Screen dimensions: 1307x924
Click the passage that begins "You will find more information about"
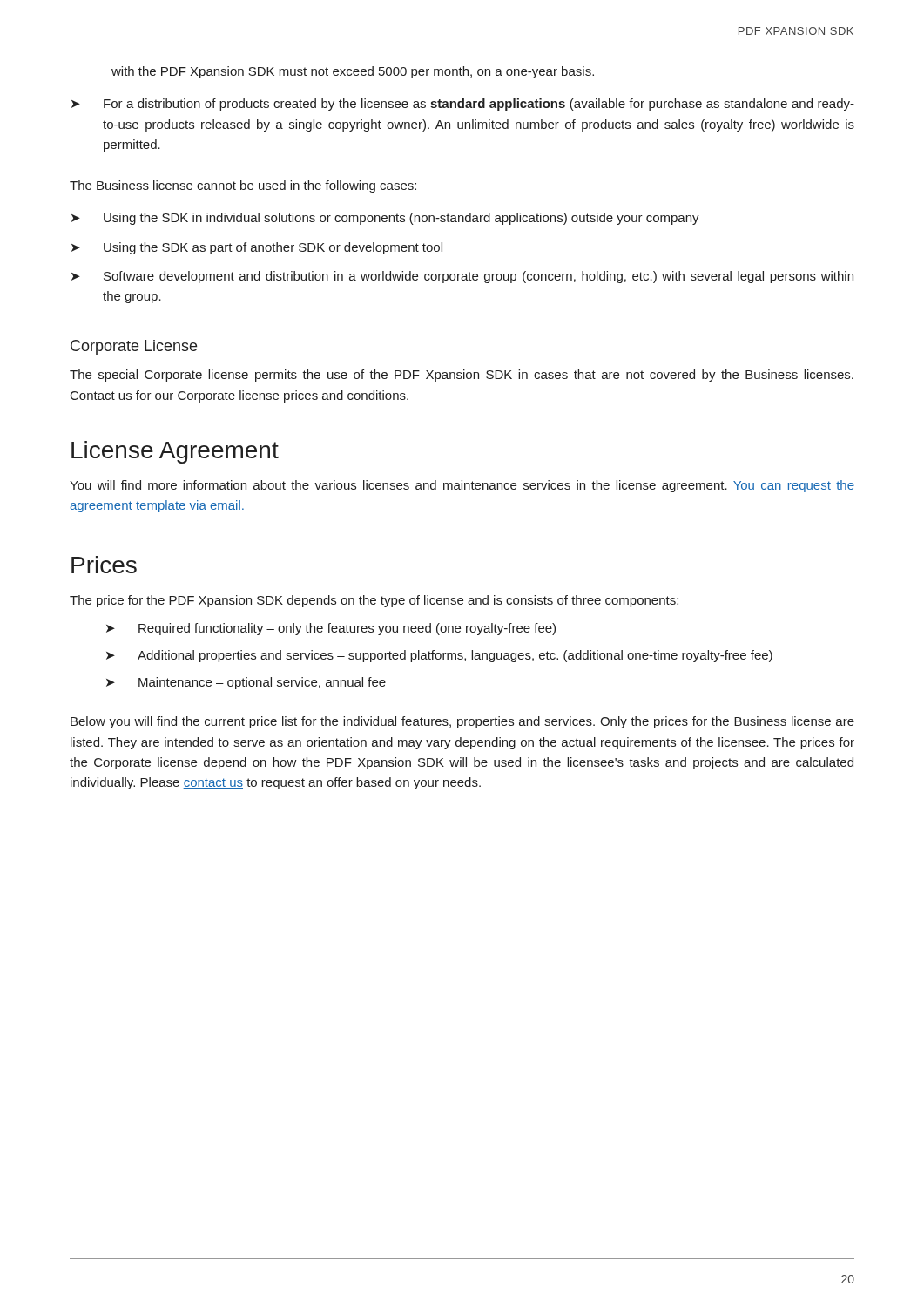tap(462, 495)
